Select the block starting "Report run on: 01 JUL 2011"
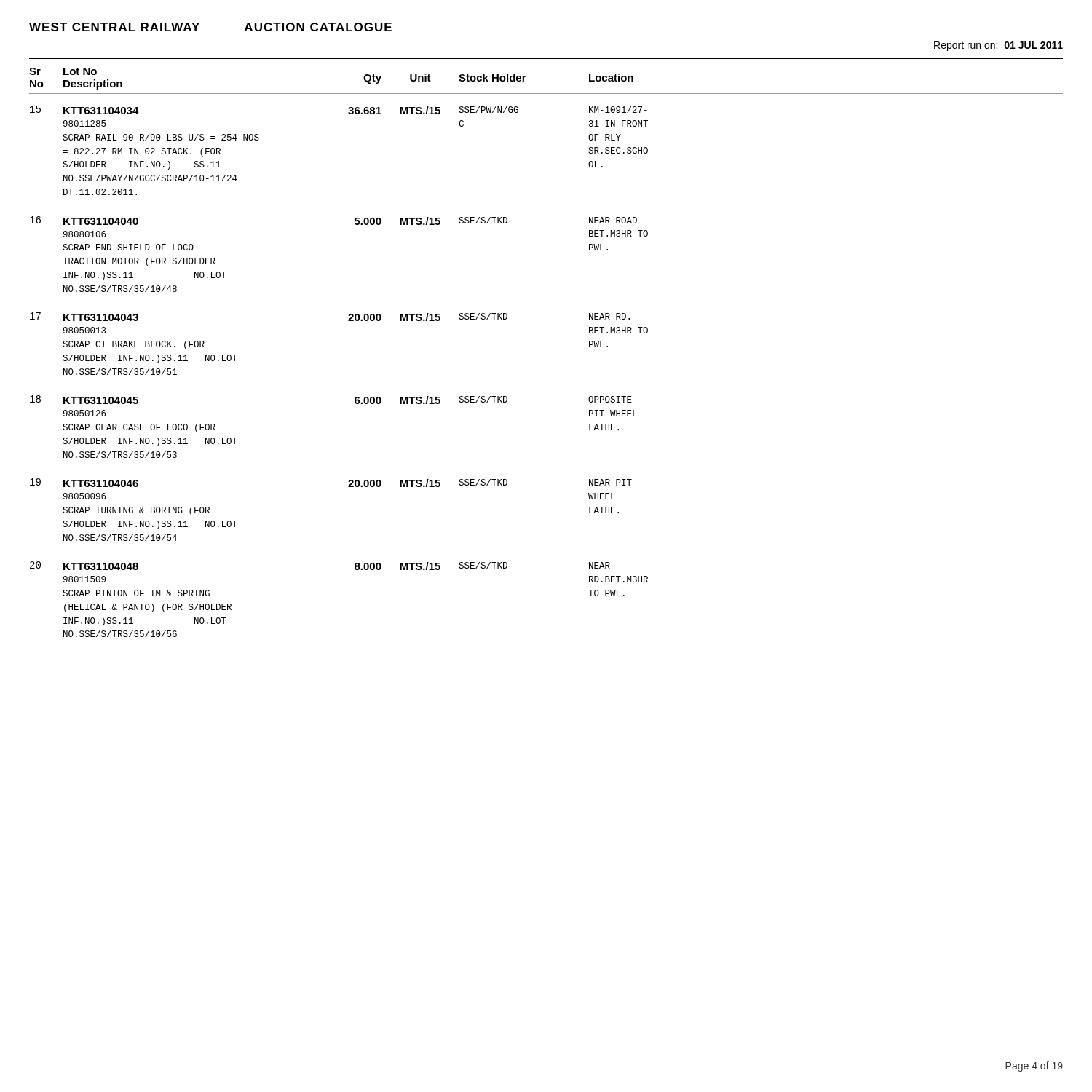This screenshot has height=1092, width=1092. 998,45
